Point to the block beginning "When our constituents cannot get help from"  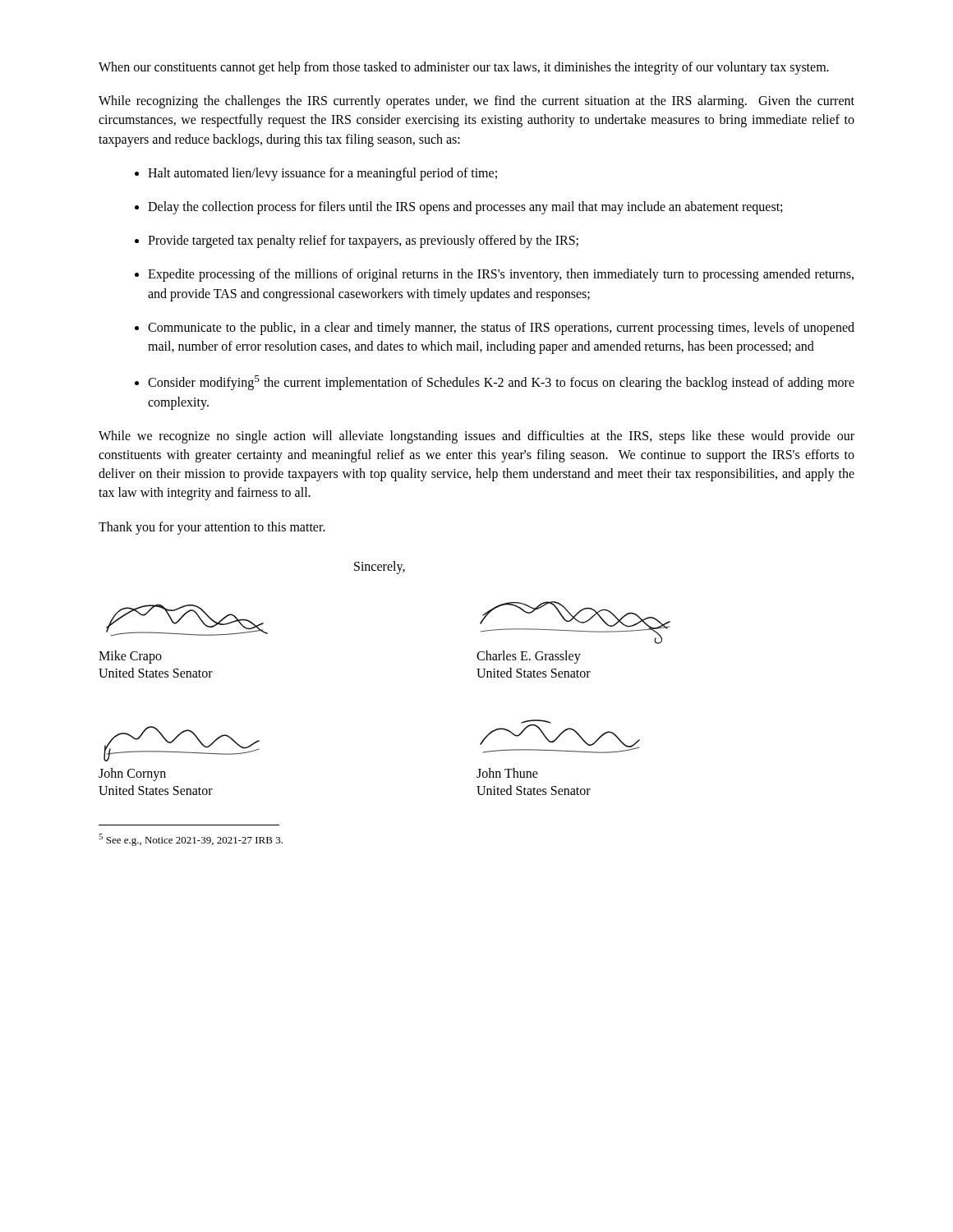tap(464, 67)
